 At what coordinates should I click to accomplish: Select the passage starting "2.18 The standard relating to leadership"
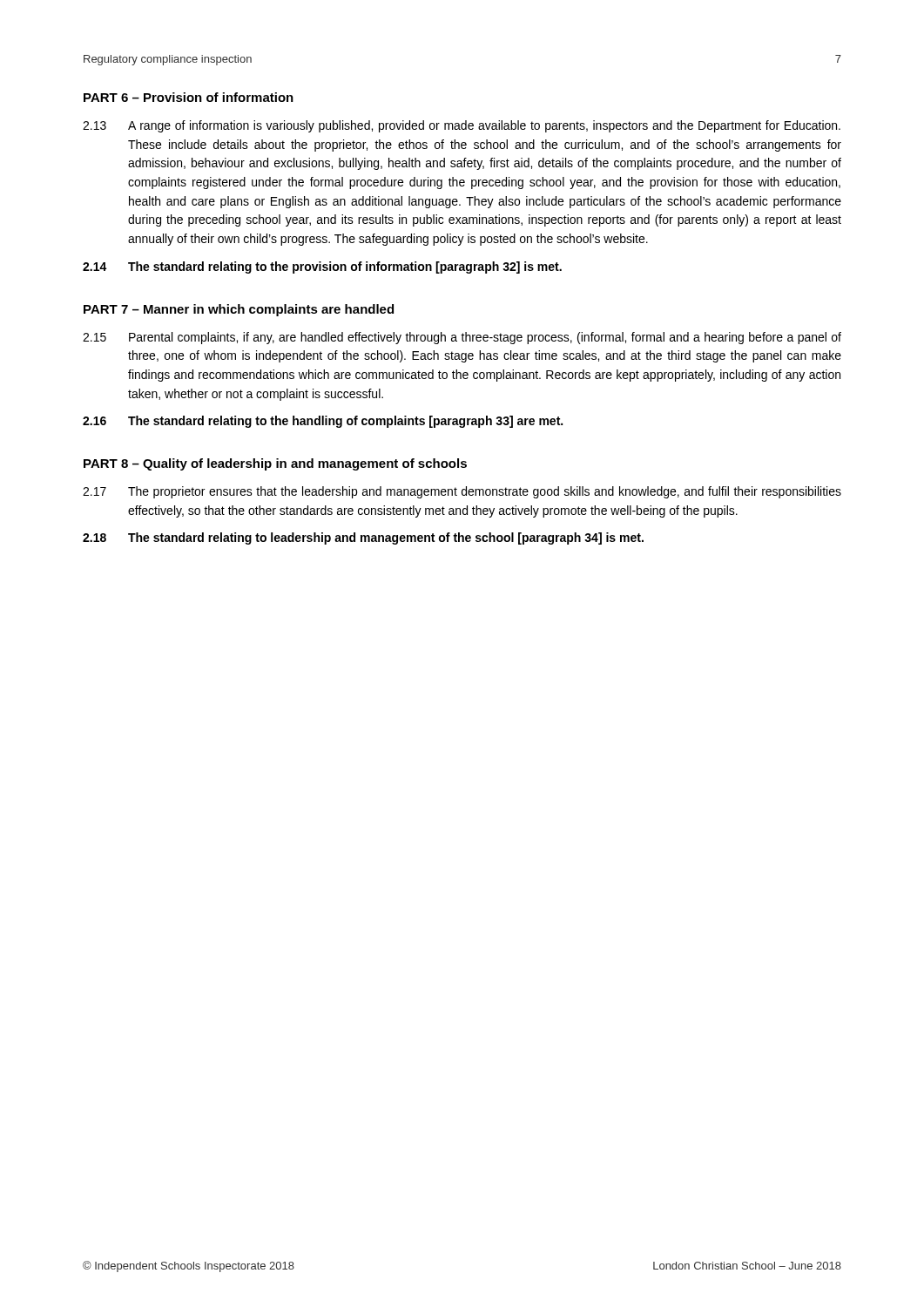click(x=462, y=539)
